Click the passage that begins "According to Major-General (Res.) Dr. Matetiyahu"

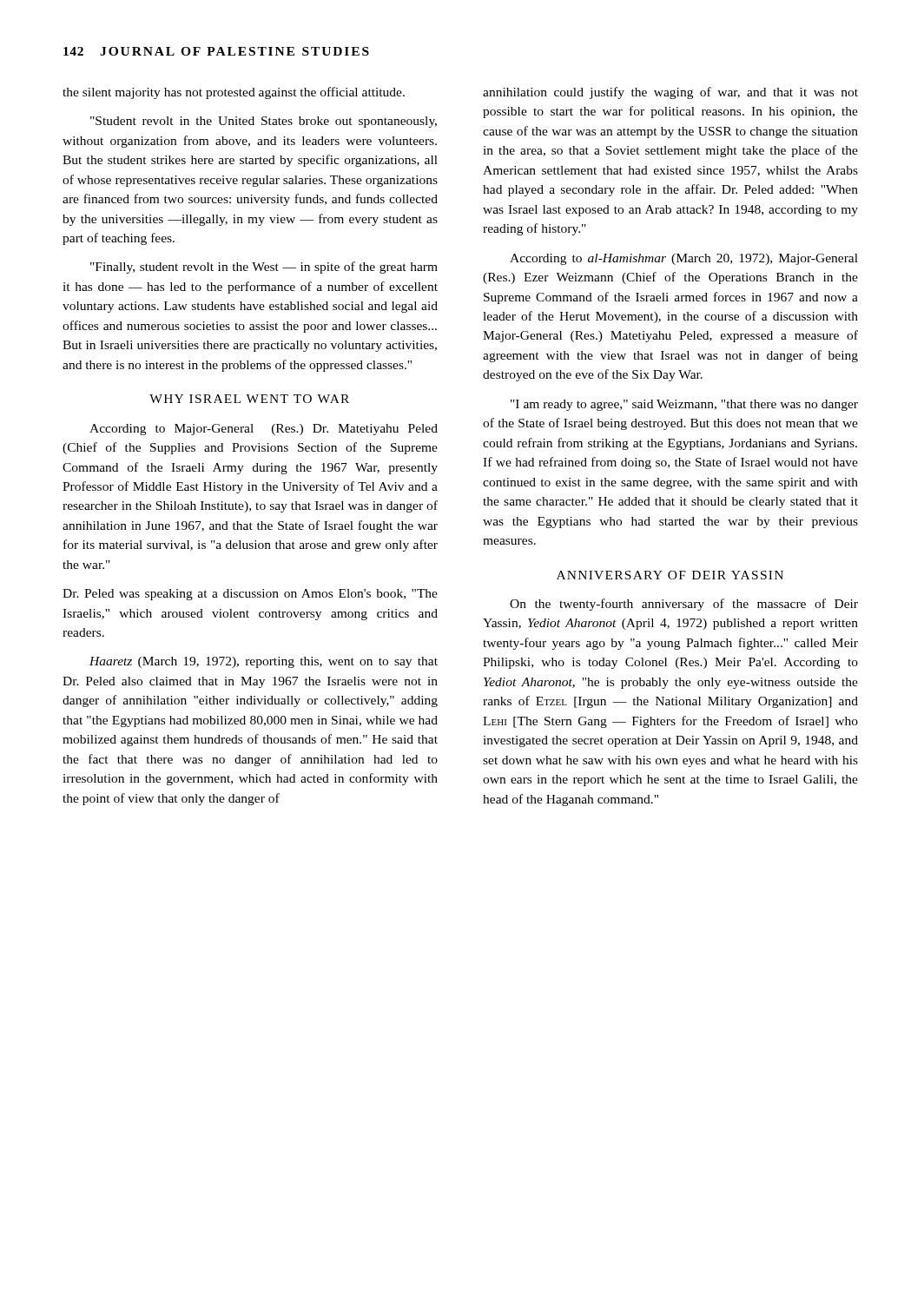click(x=250, y=496)
